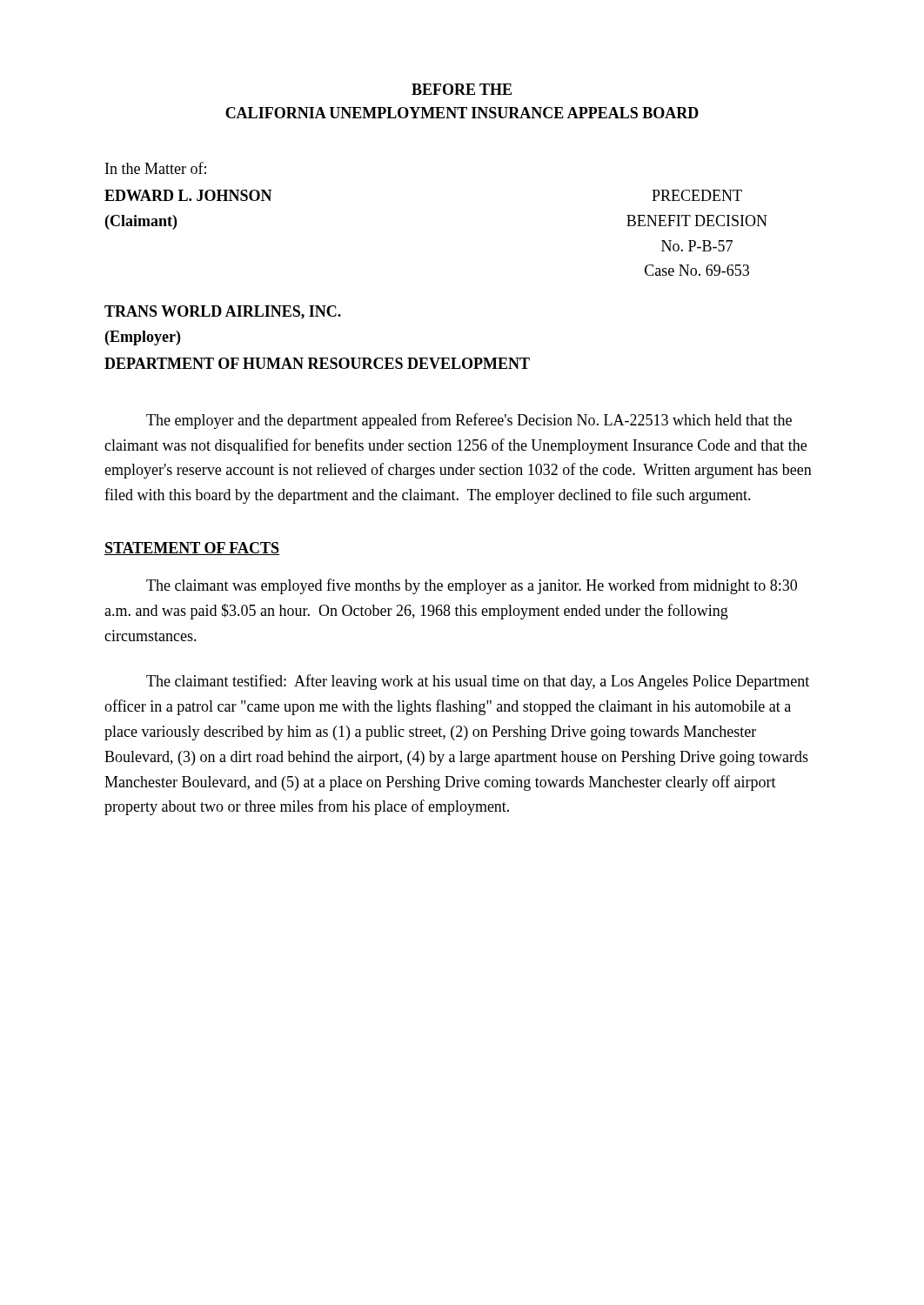This screenshot has width=924, height=1305.
Task: Find the passage starting "The employer and the"
Action: click(458, 458)
